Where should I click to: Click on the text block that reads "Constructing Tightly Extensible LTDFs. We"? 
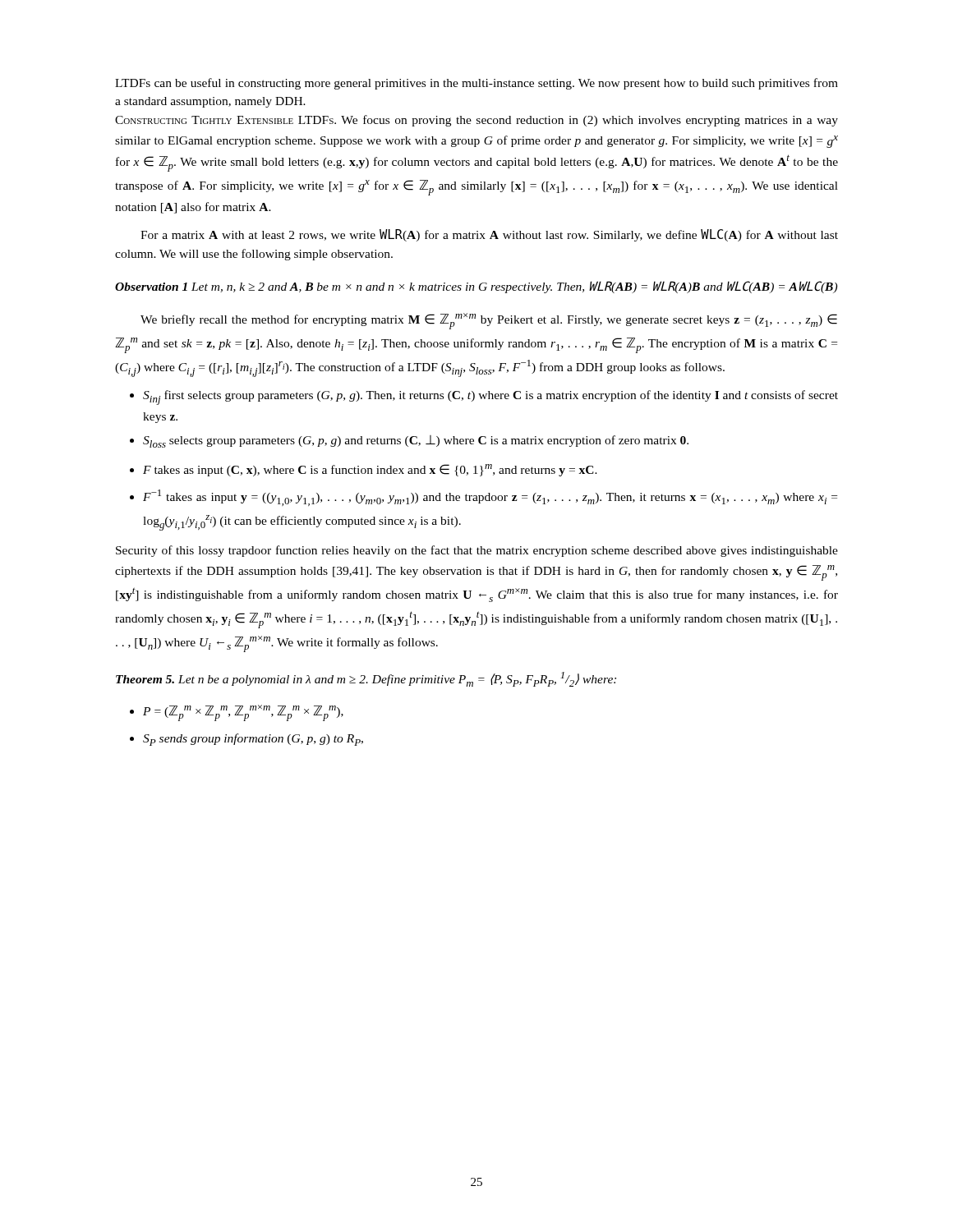click(476, 164)
